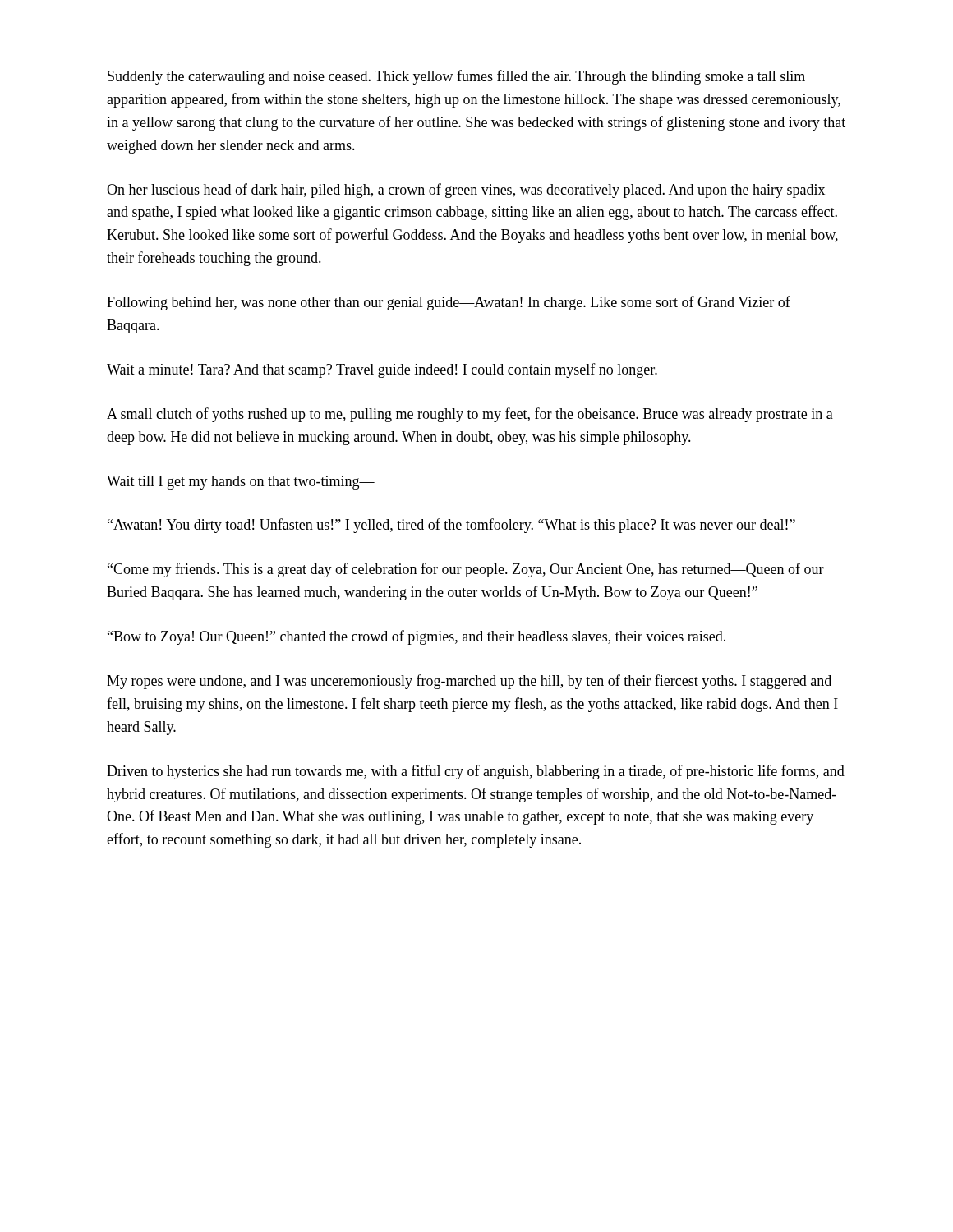The width and height of the screenshot is (953, 1232).
Task: Click on the text starting "My ropes were undone,"
Action: click(473, 704)
